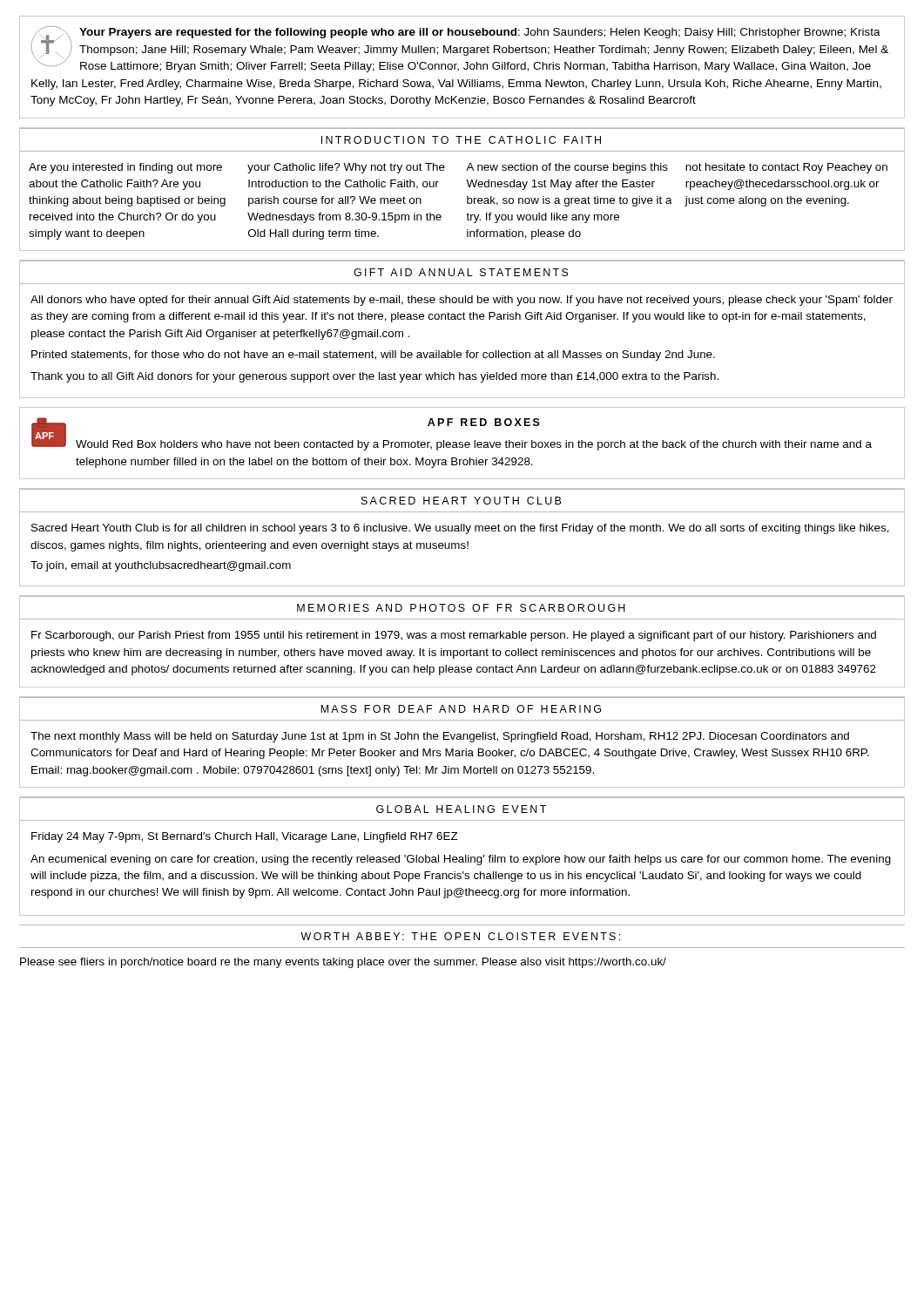This screenshot has width=924, height=1307.
Task: Locate the block of text that opens with "An ecumenical evening on care for"
Action: point(461,875)
